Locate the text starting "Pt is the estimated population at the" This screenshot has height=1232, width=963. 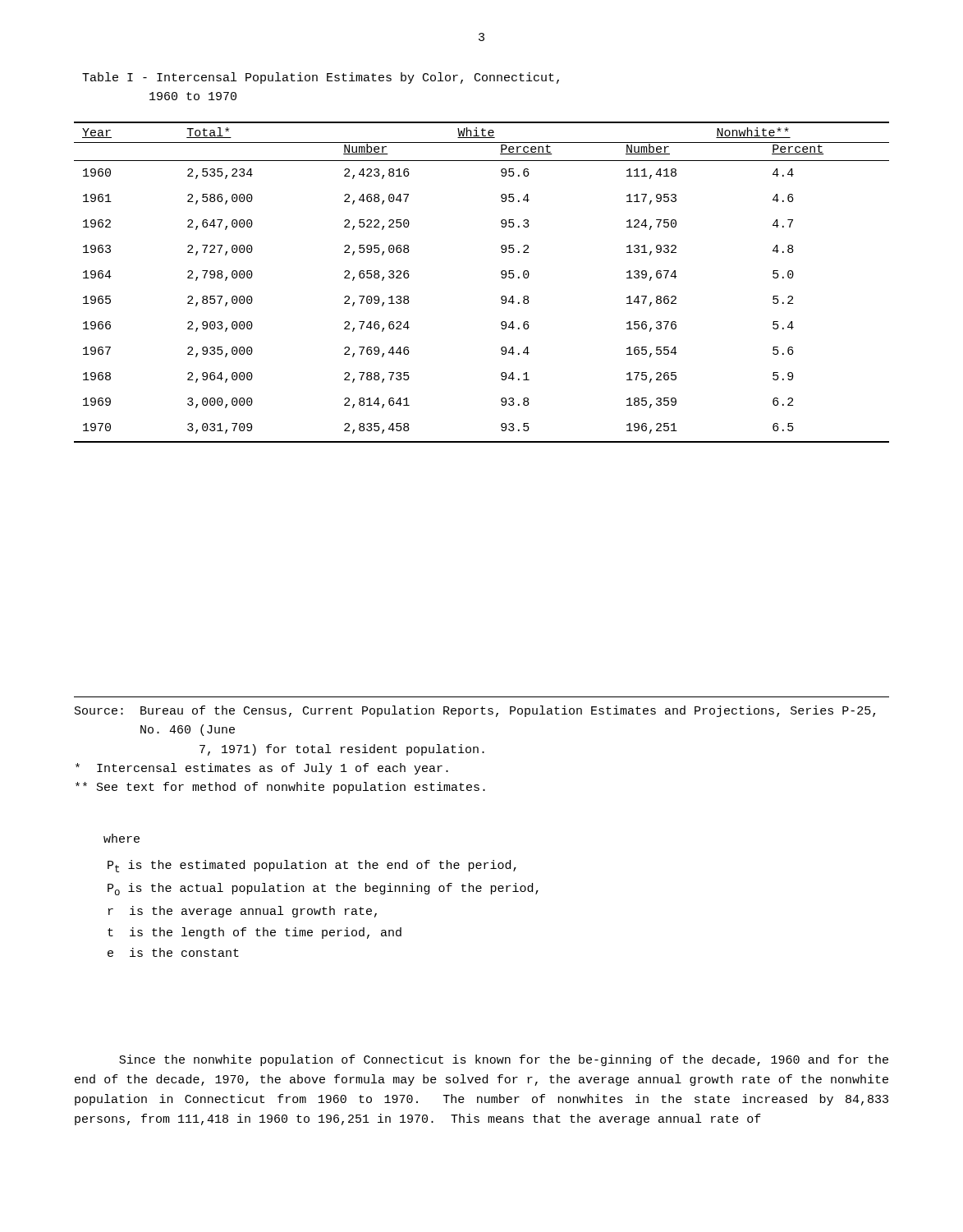click(x=313, y=867)
